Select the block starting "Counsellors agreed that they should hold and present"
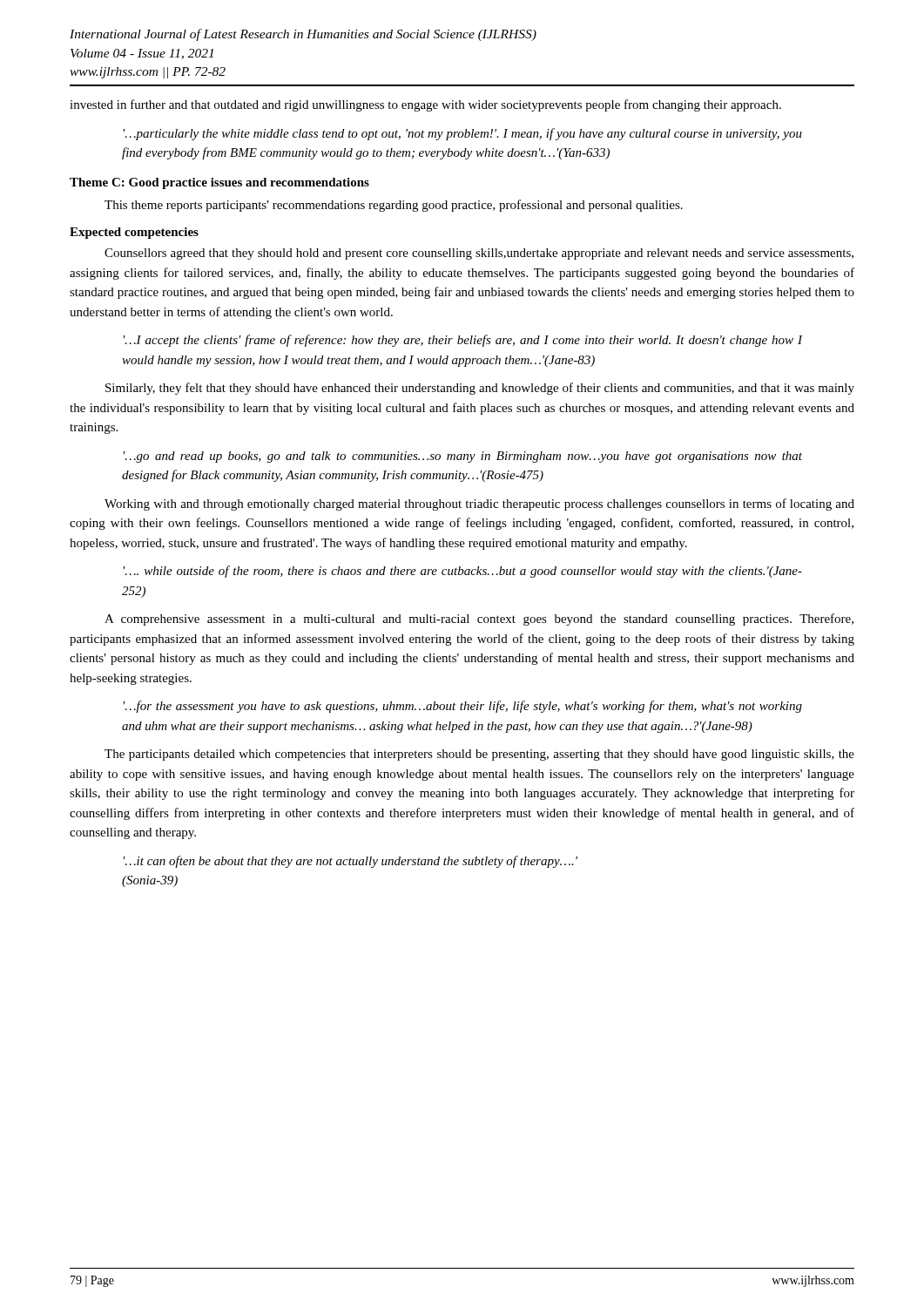 [462, 282]
